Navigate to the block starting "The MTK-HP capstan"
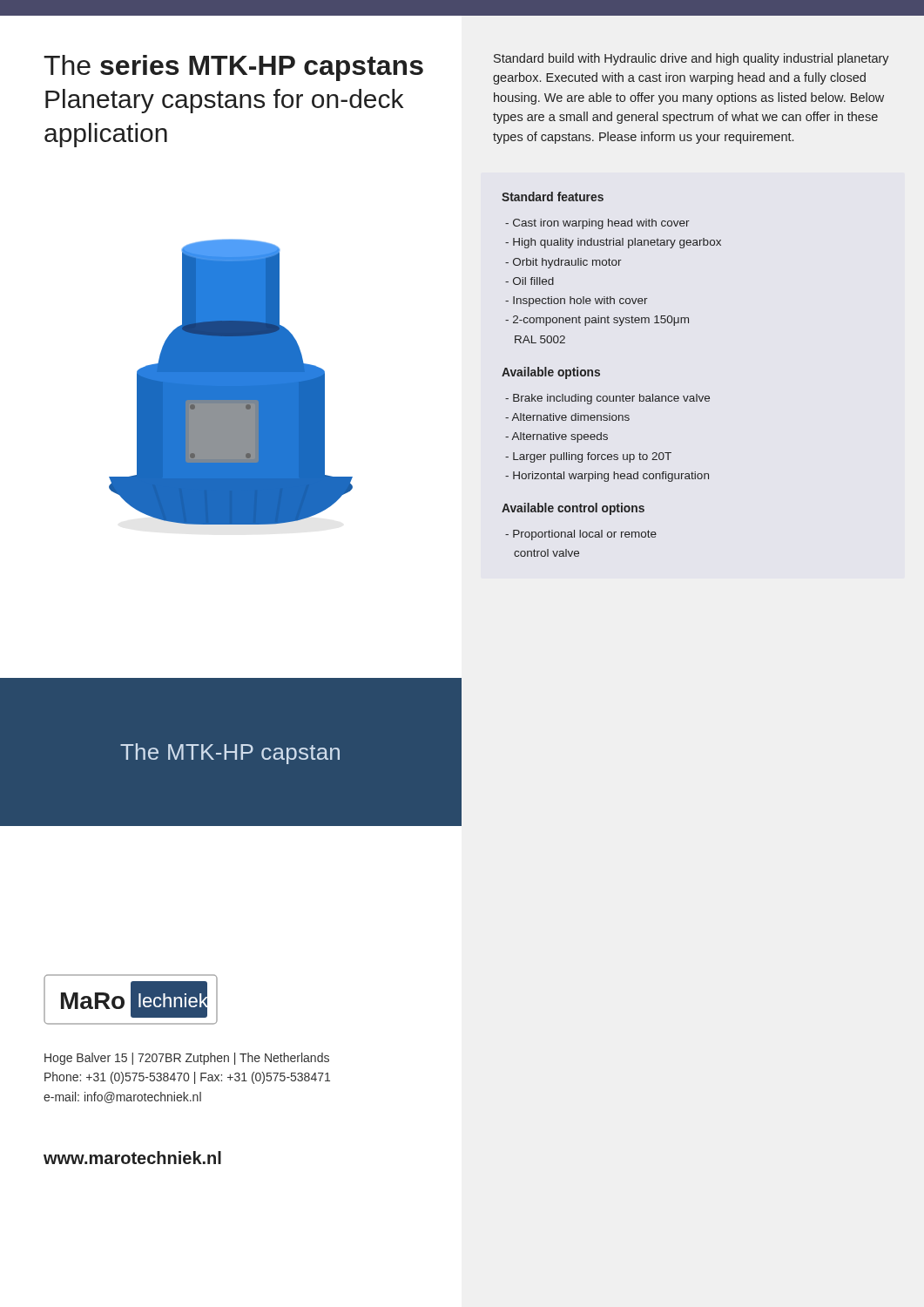This screenshot has height=1307, width=924. point(231,752)
